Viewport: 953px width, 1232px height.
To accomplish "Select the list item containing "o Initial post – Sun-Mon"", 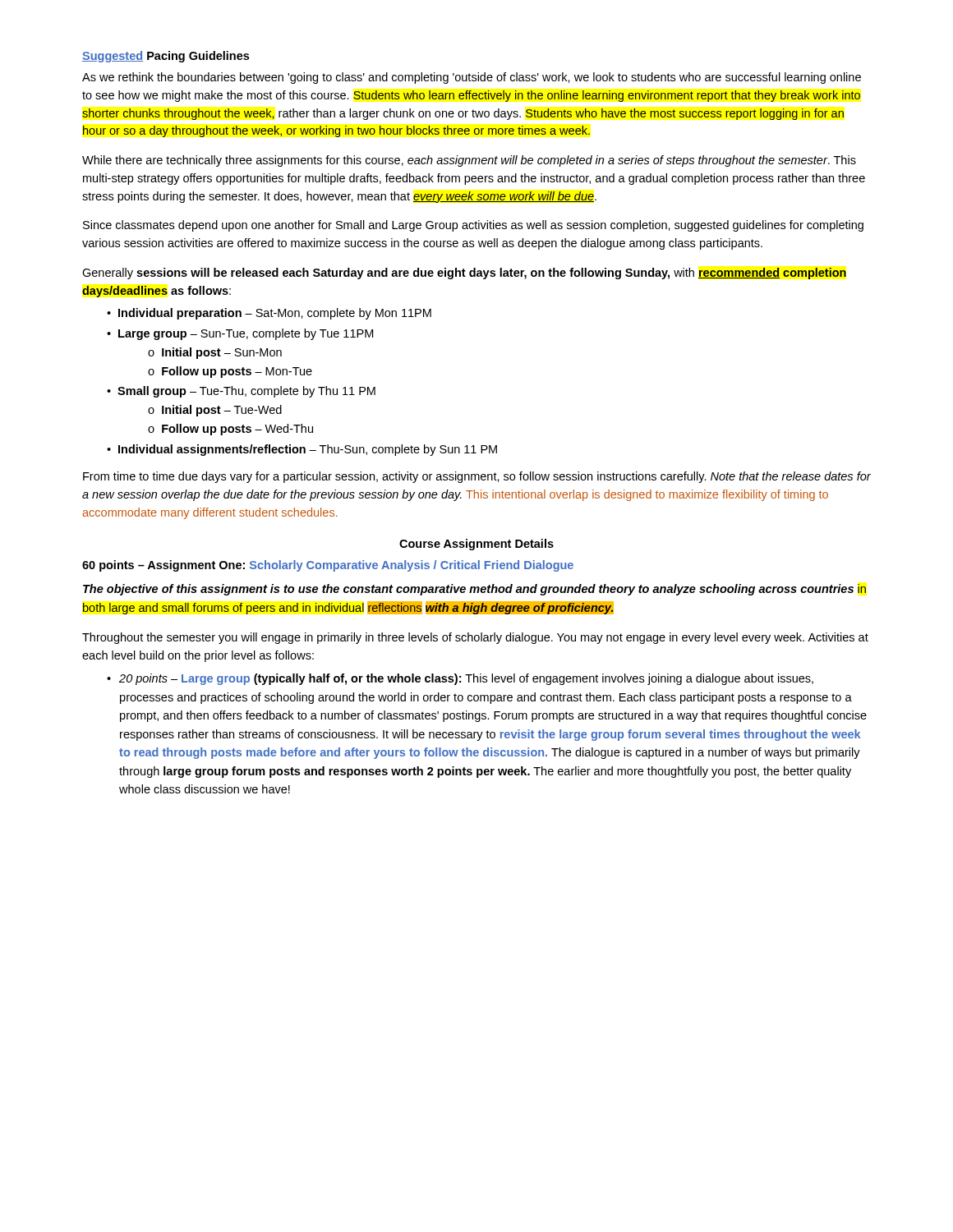I will (215, 352).
